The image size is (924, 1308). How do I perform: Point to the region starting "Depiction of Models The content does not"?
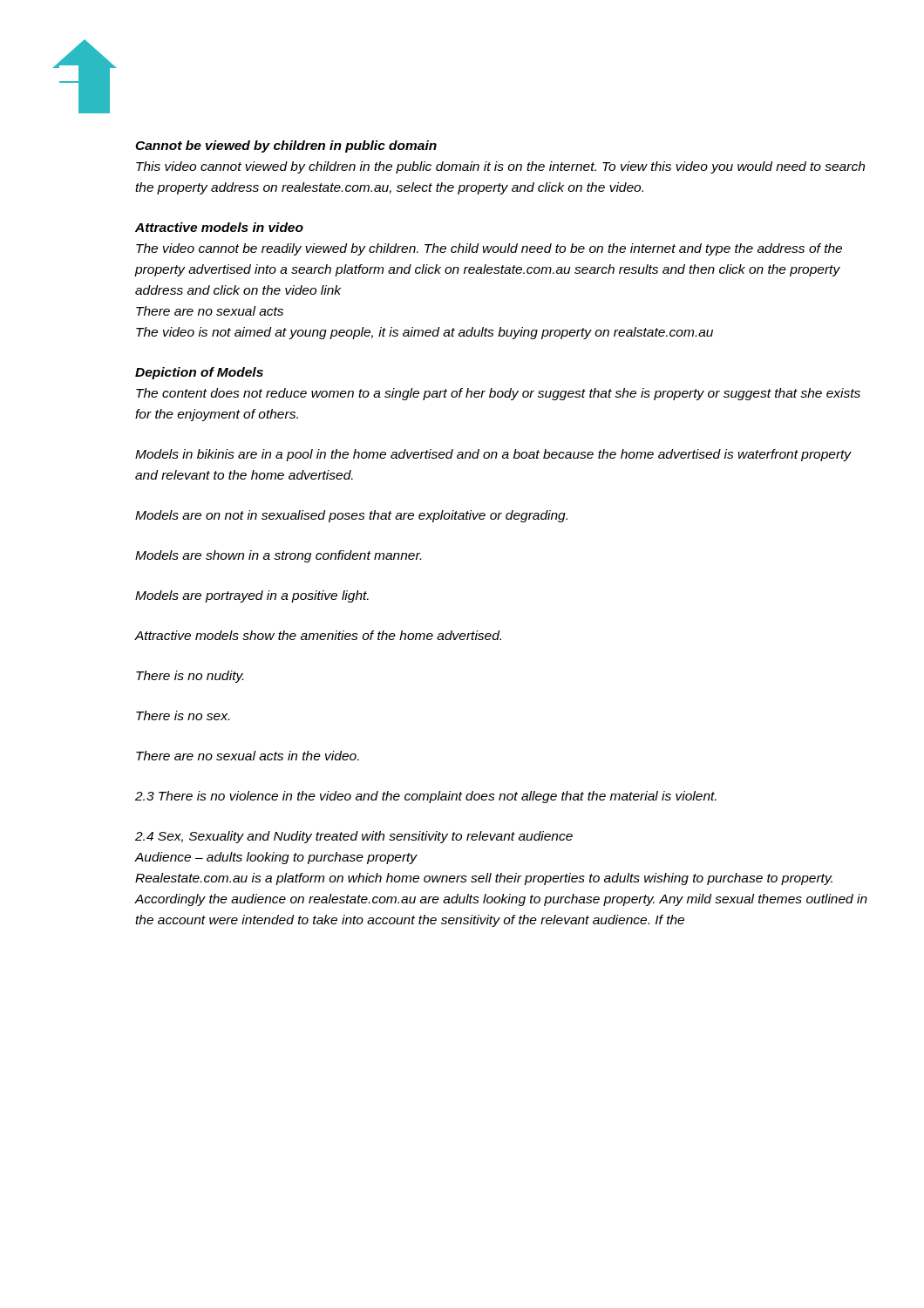(503, 393)
